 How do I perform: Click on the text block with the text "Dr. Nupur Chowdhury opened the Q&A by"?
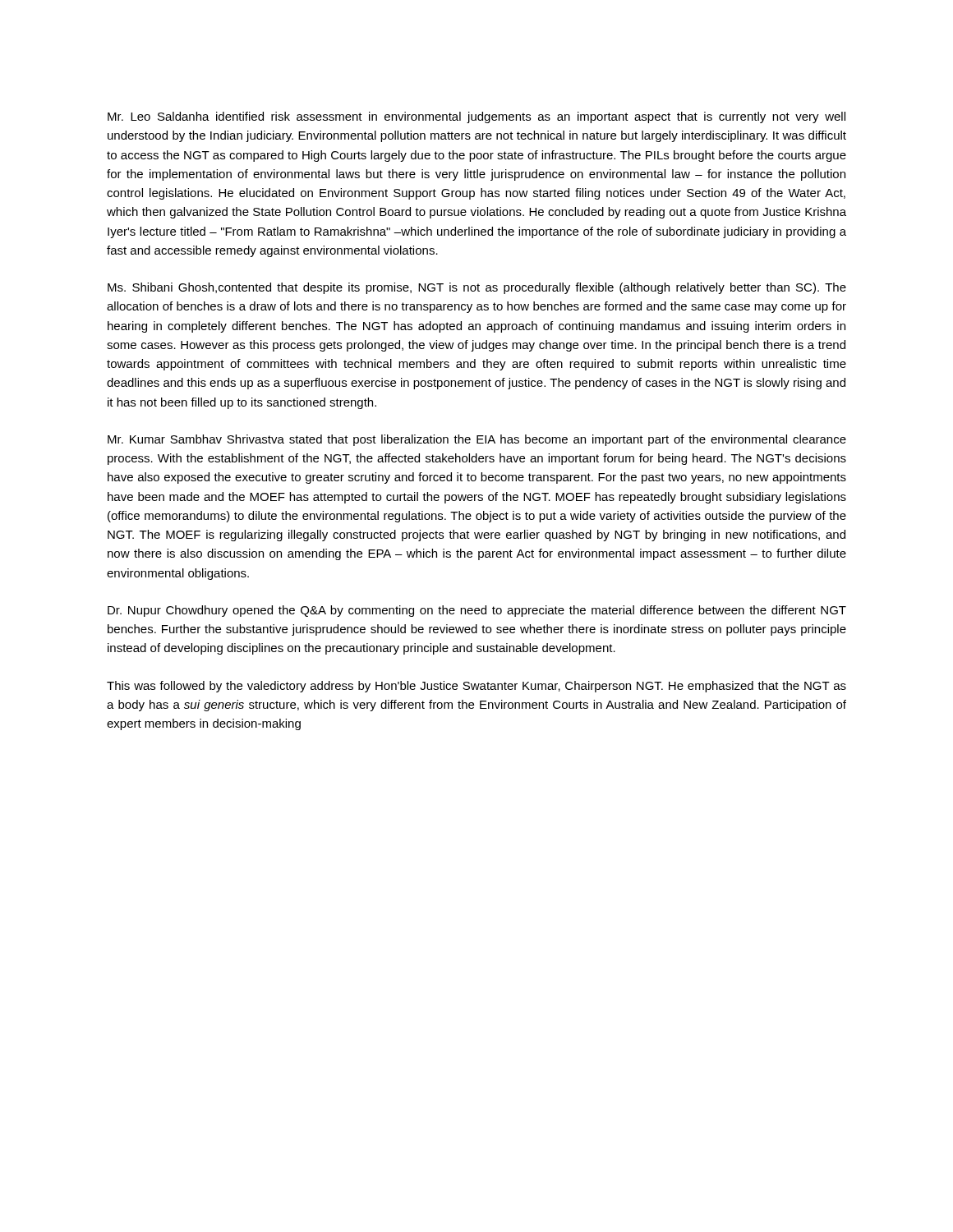tap(476, 629)
